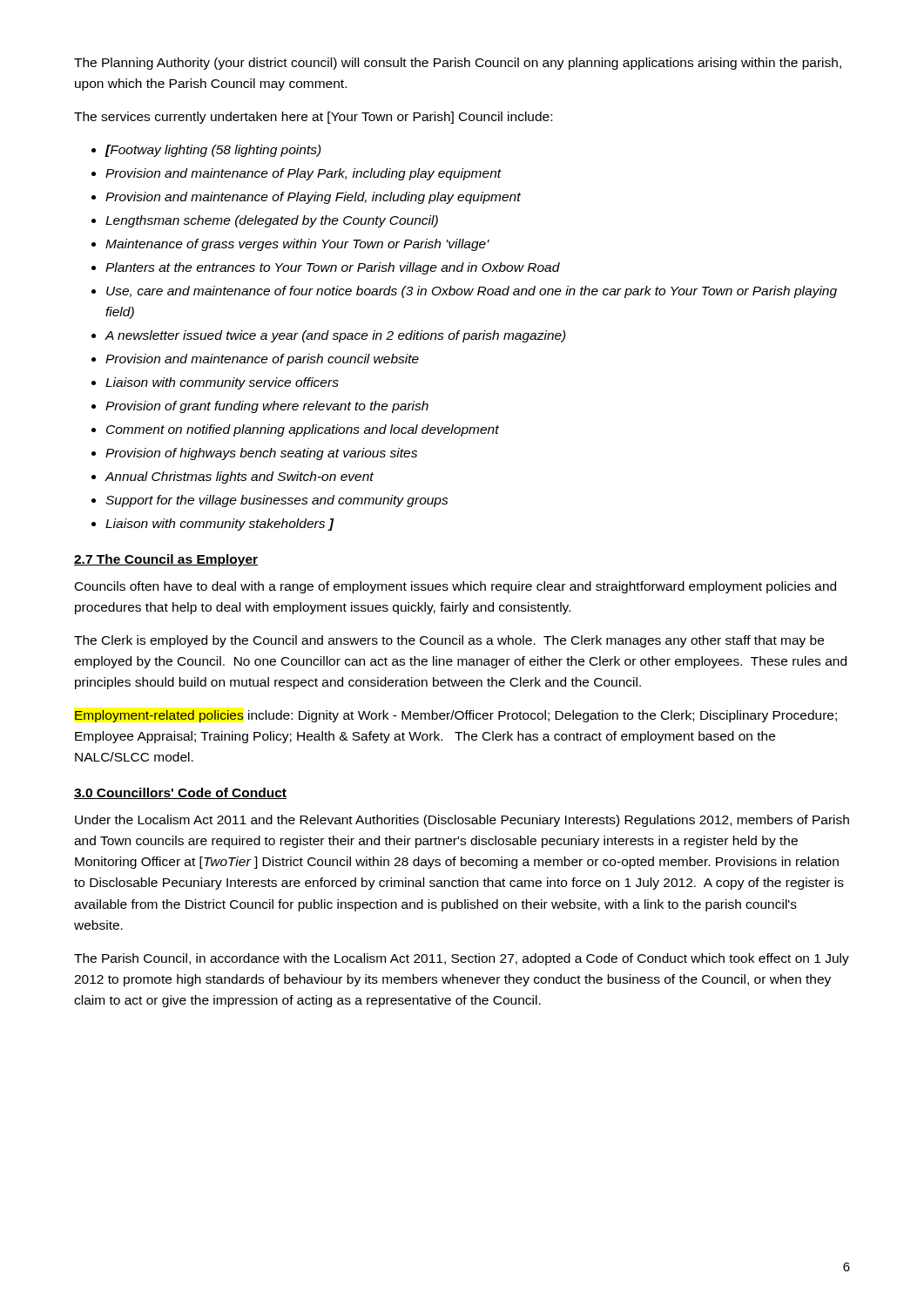Click the passage that begins "The Planning Authority (your"
The width and height of the screenshot is (924, 1307).
click(x=458, y=73)
